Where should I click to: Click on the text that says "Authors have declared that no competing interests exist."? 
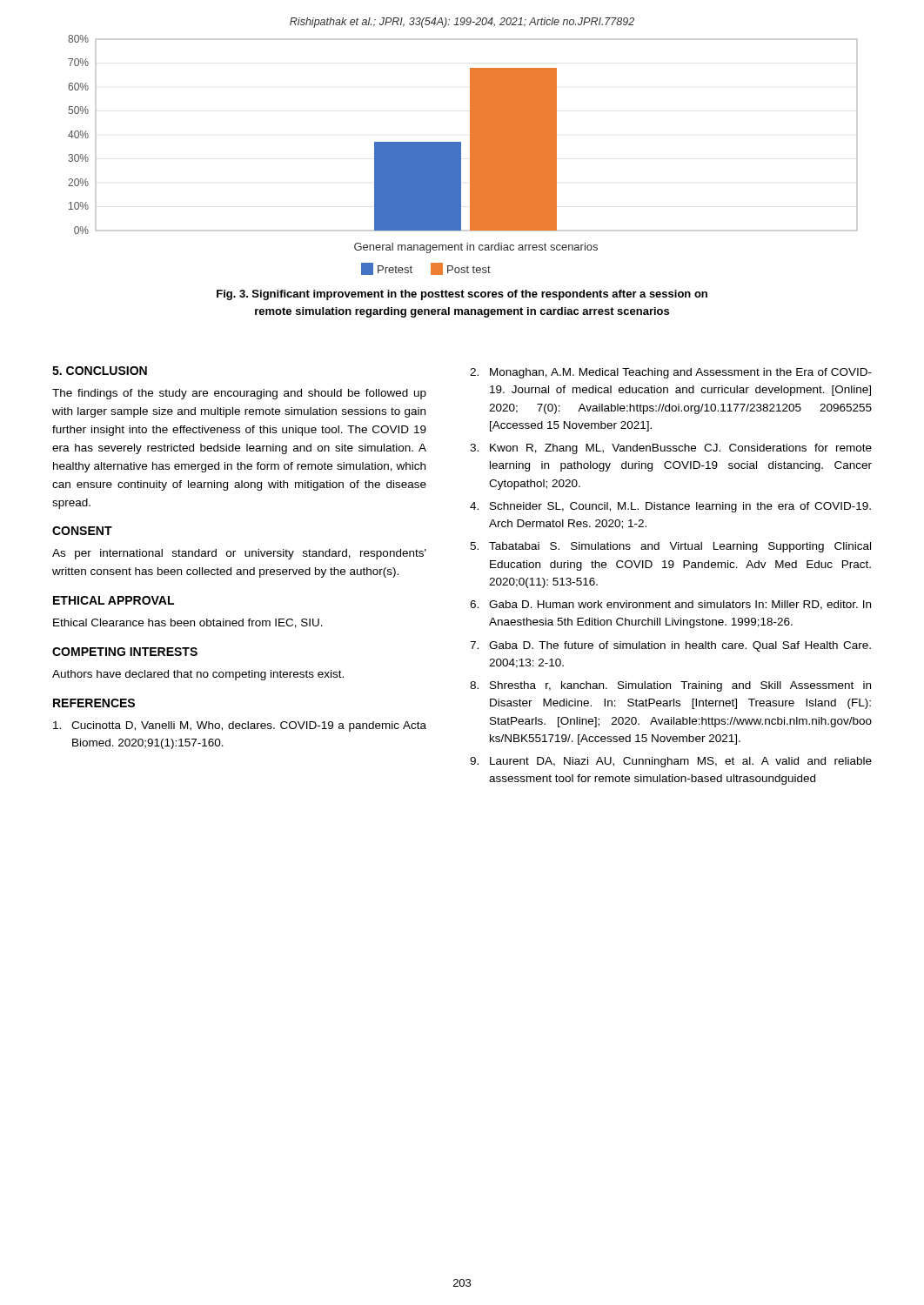(x=198, y=674)
